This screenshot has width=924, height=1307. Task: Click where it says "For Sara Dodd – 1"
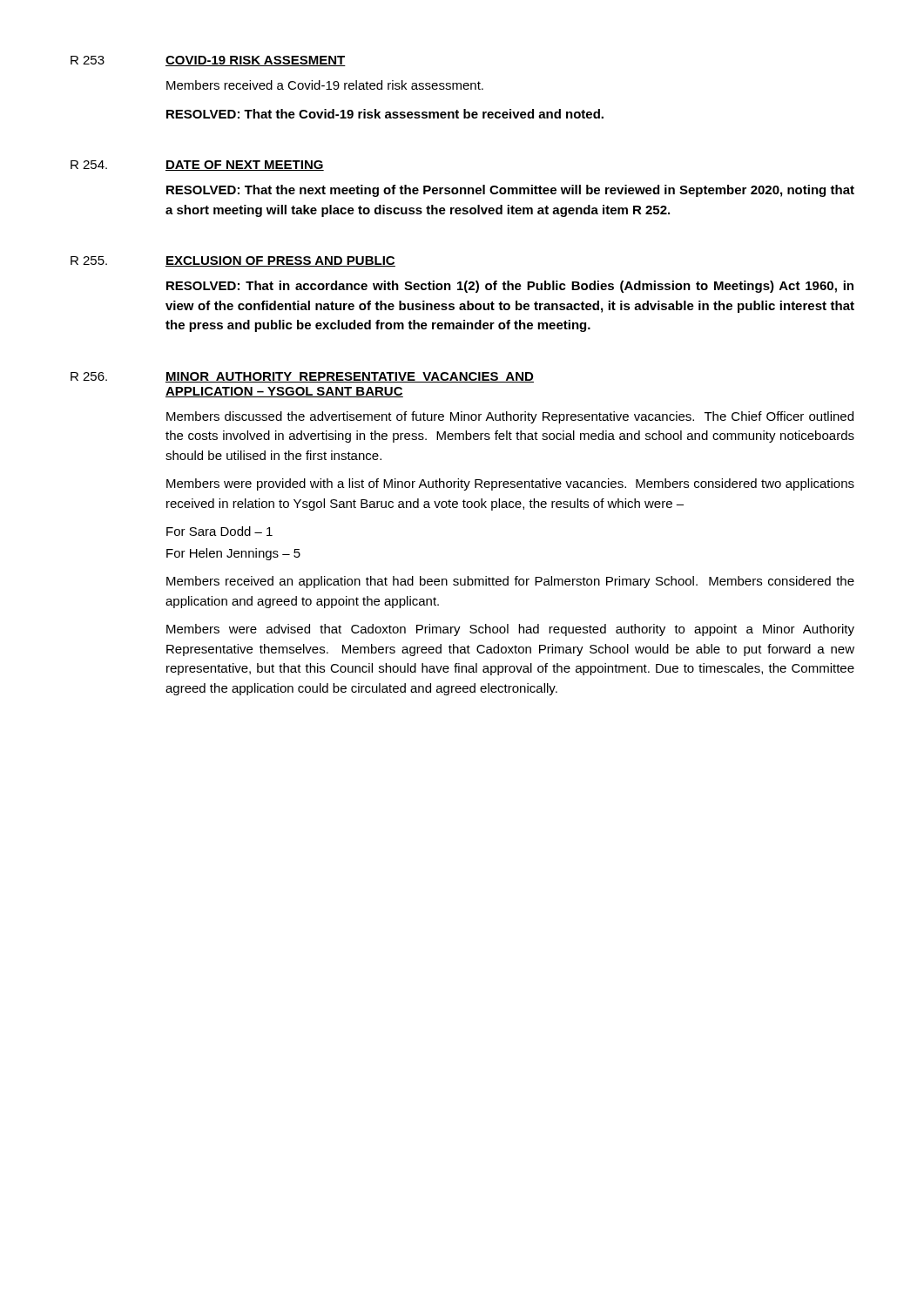(x=219, y=531)
